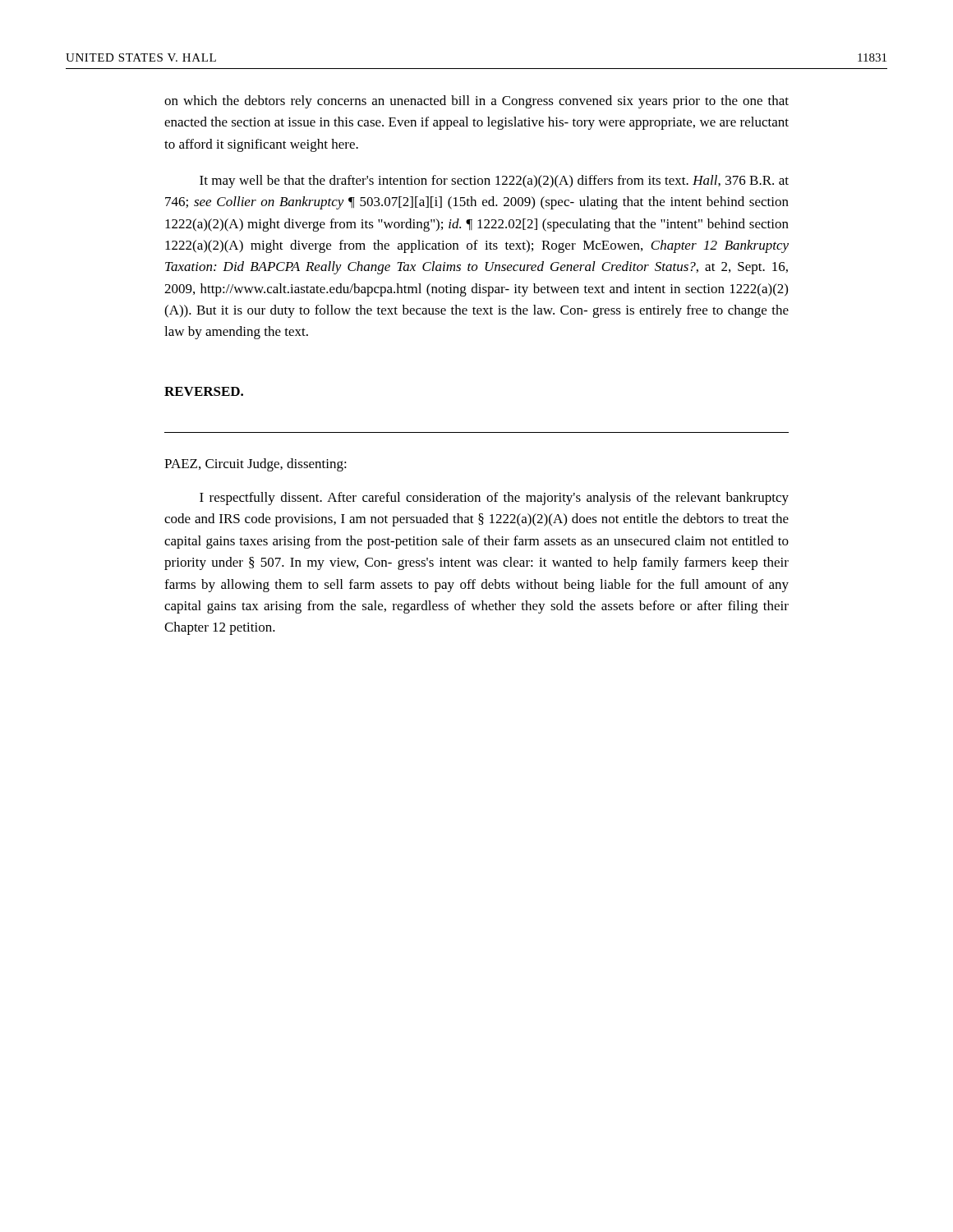The height and width of the screenshot is (1232, 953).
Task: Locate the block of text that opens with "It may well be"
Action: 476,256
